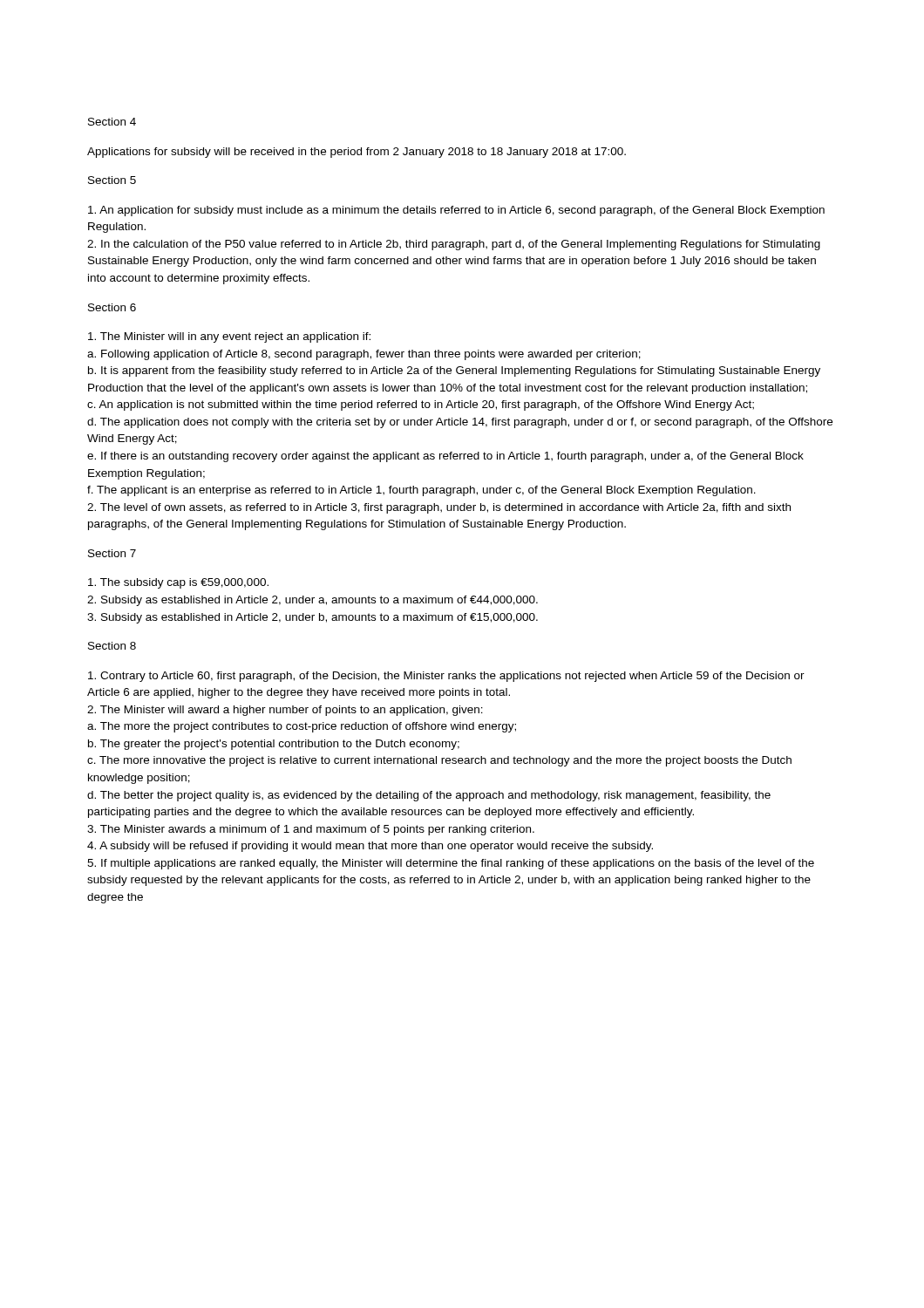Select the text block that says "The Minister will in any event"
The width and height of the screenshot is (924, 1308).
point(462,430)
